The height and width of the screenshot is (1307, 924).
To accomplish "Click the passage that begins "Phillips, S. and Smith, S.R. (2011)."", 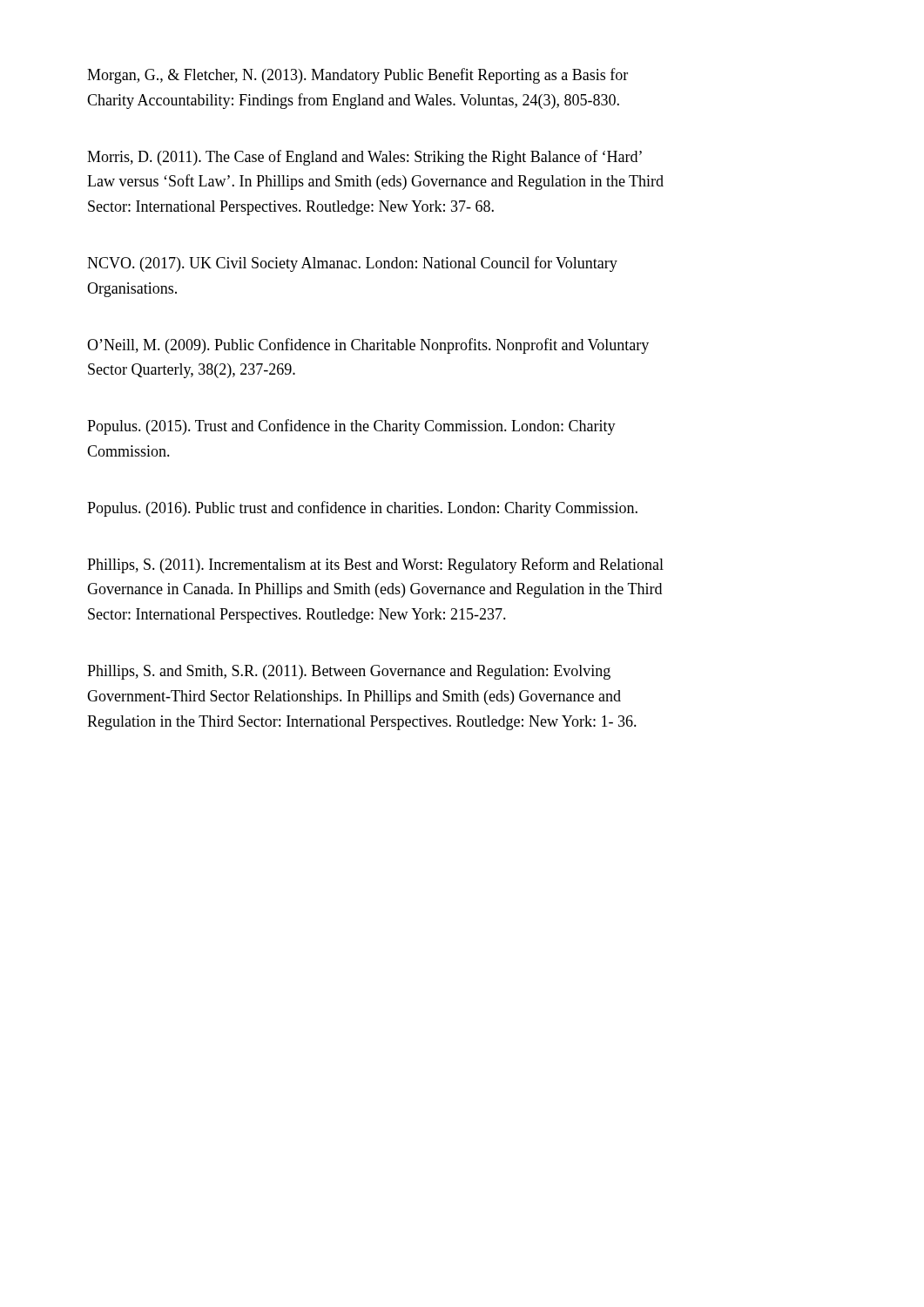I will [x=453, y=696].
